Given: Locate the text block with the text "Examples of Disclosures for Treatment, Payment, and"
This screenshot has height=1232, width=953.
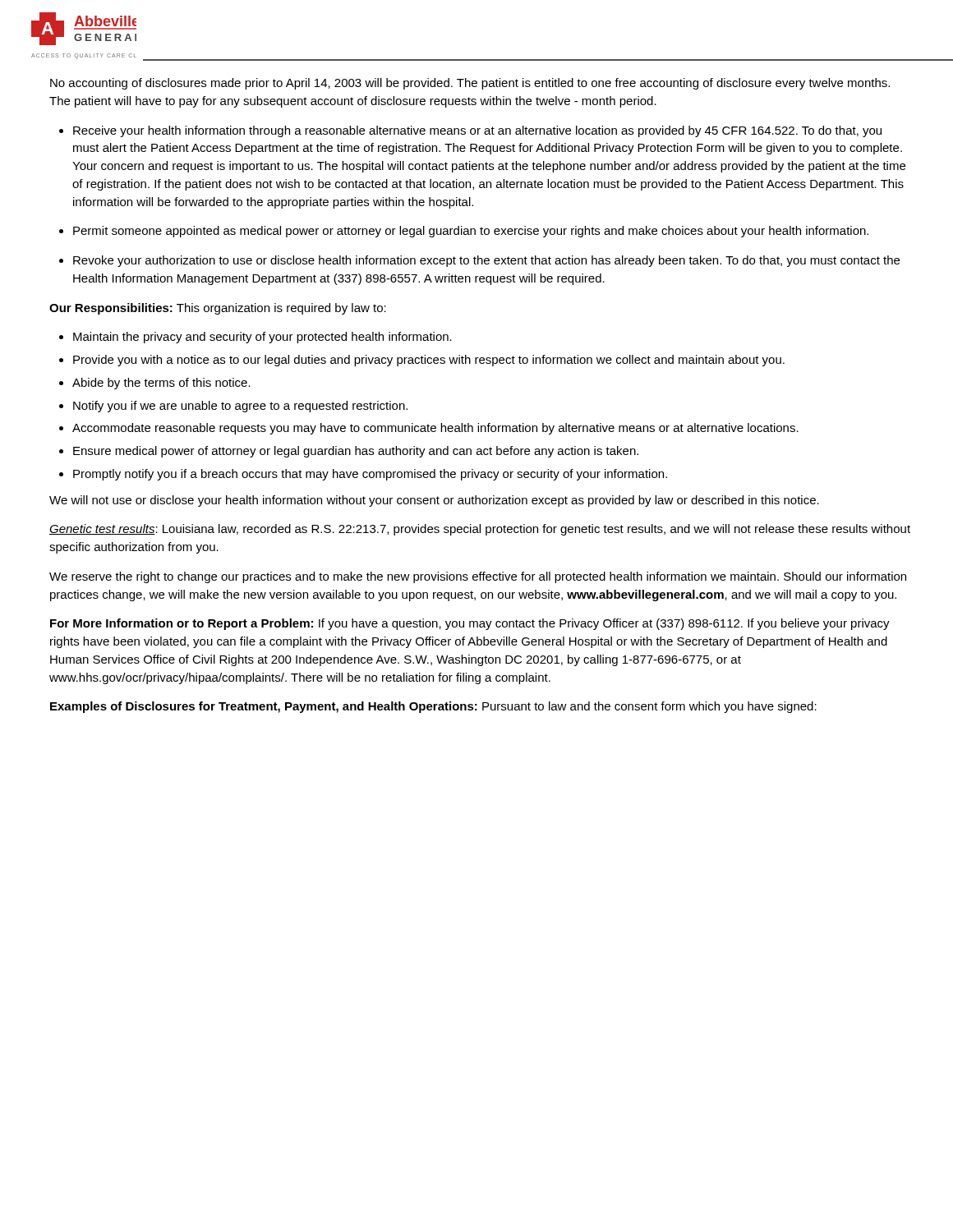Looking at the screenshot, I should pos(481,706).
